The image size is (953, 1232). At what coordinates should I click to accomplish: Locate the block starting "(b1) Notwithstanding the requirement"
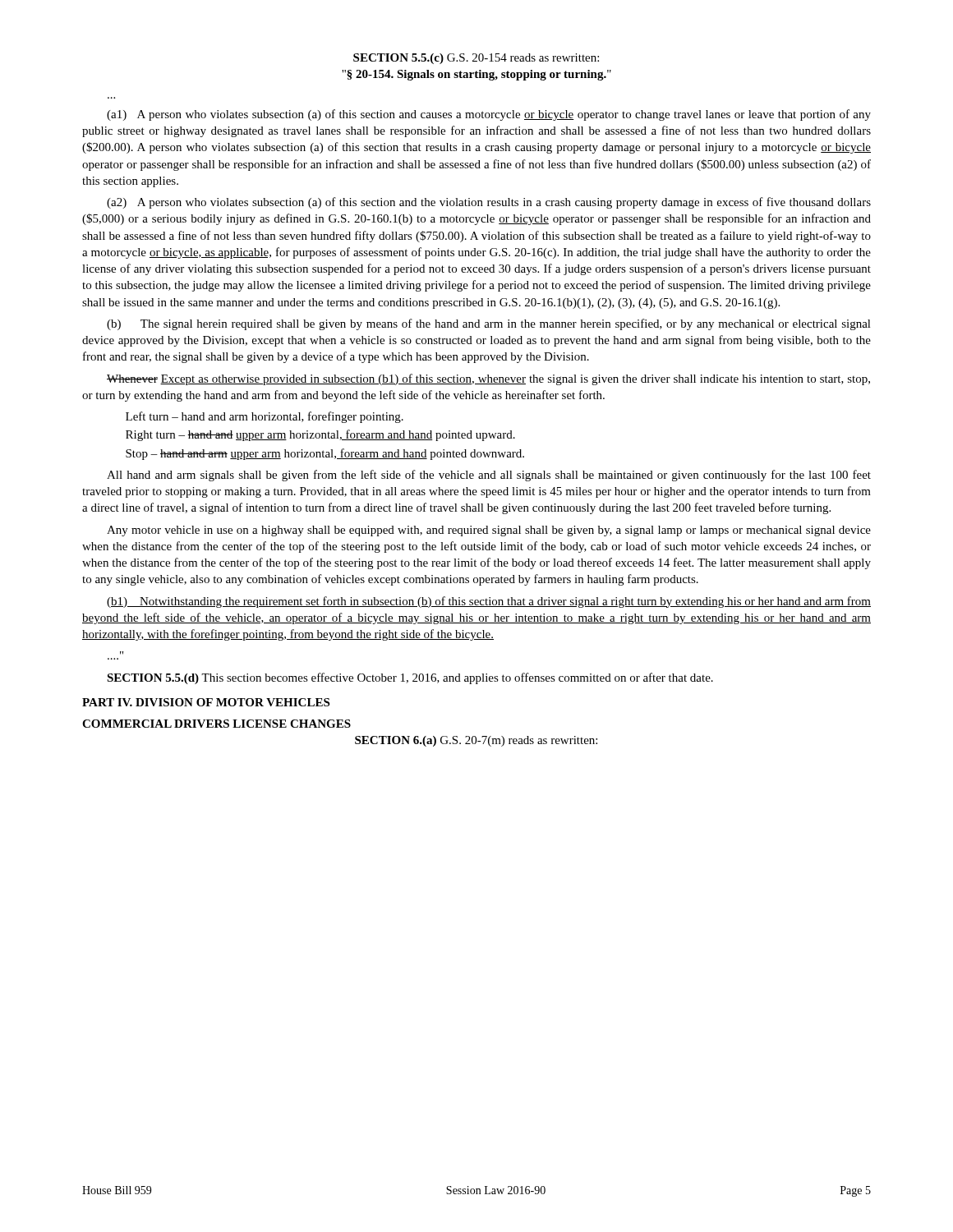(476, 618)
